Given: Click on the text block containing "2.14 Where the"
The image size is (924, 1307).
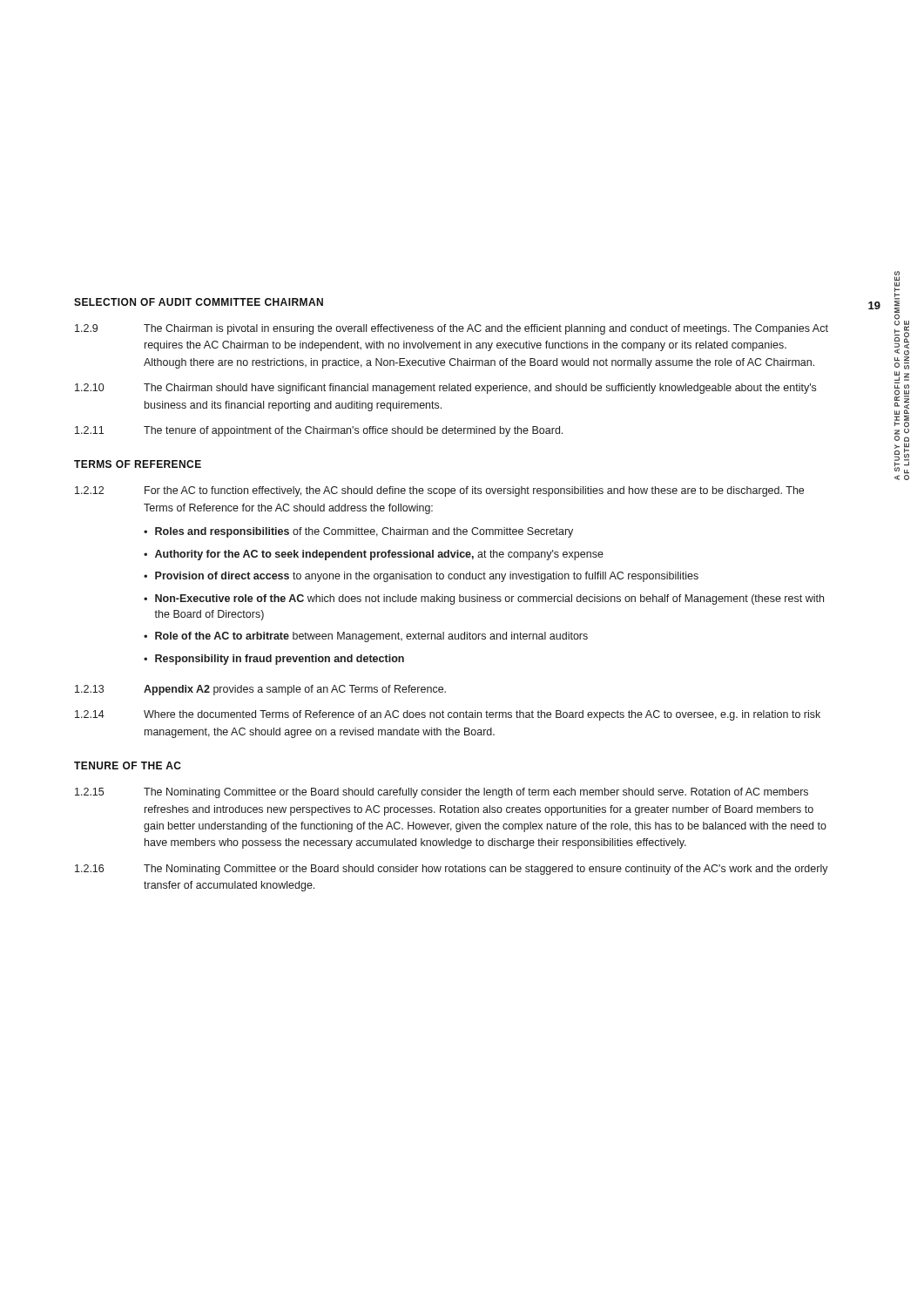Looking at the screenshot, I should 453,724.
